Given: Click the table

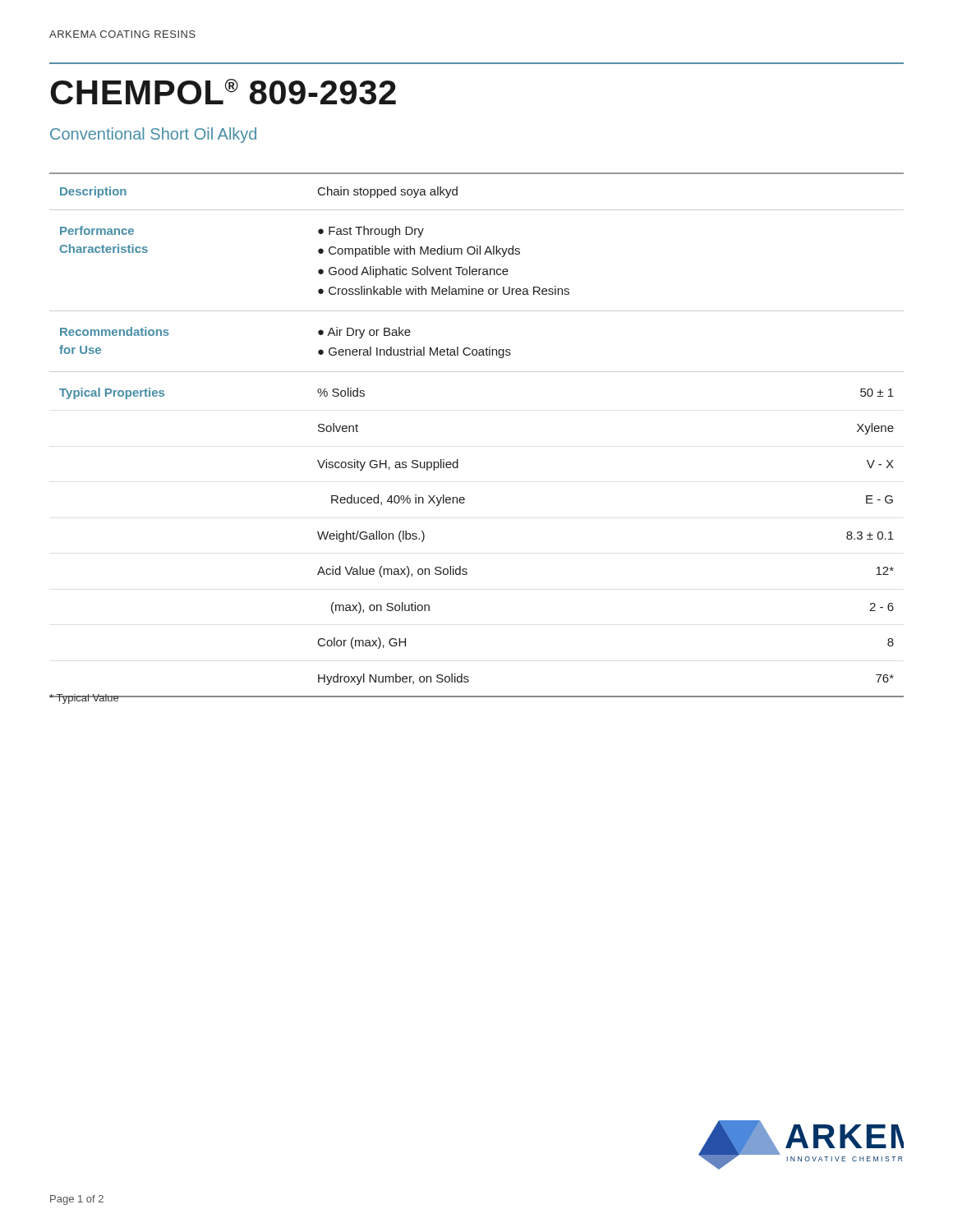Looking at the screenshot, I should tap(476, 435).
